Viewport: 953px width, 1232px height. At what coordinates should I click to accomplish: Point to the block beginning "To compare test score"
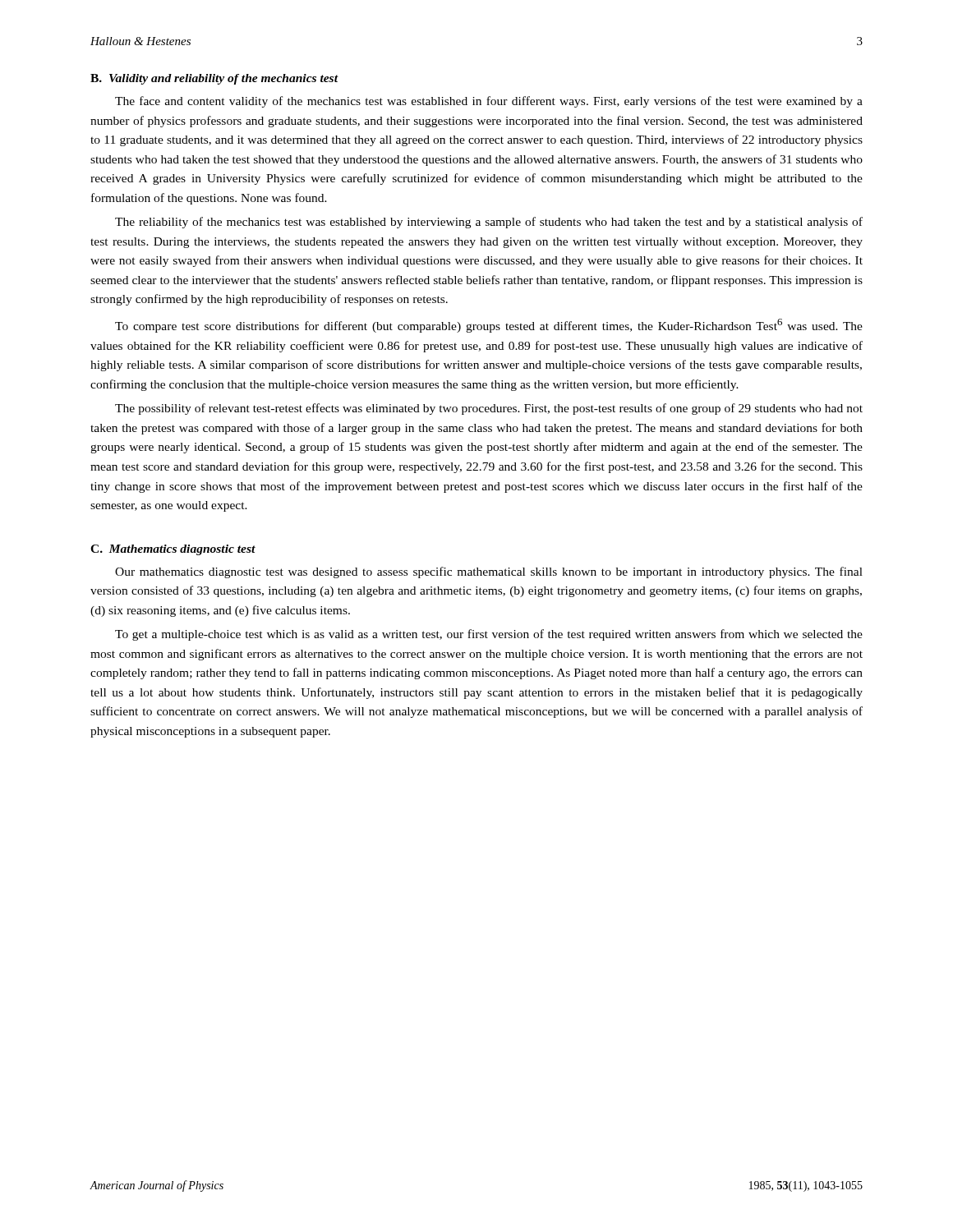[x=476, y=353]
